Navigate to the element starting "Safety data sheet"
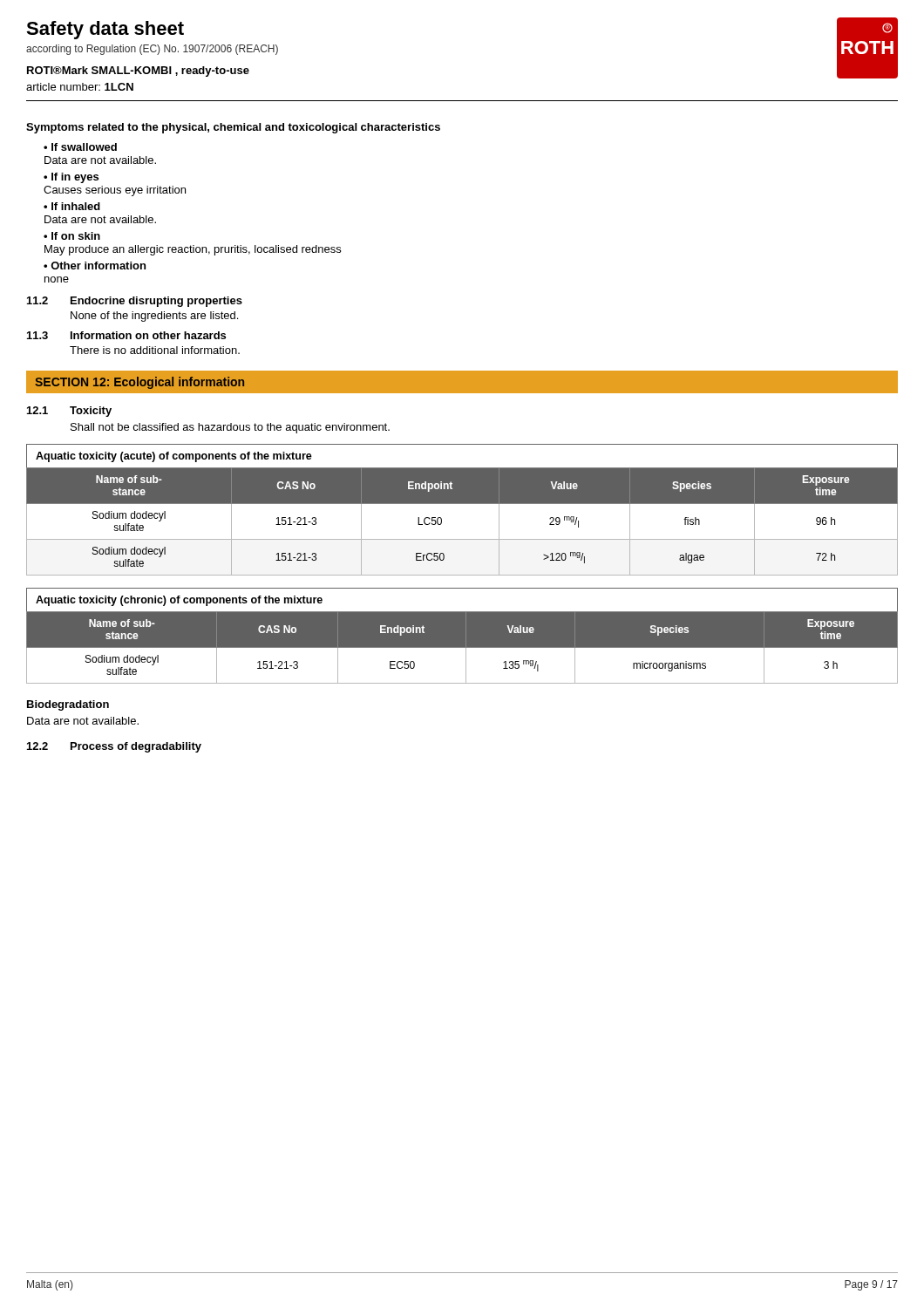The width and height of the screenshot is (924, 1308). [105, 28]
